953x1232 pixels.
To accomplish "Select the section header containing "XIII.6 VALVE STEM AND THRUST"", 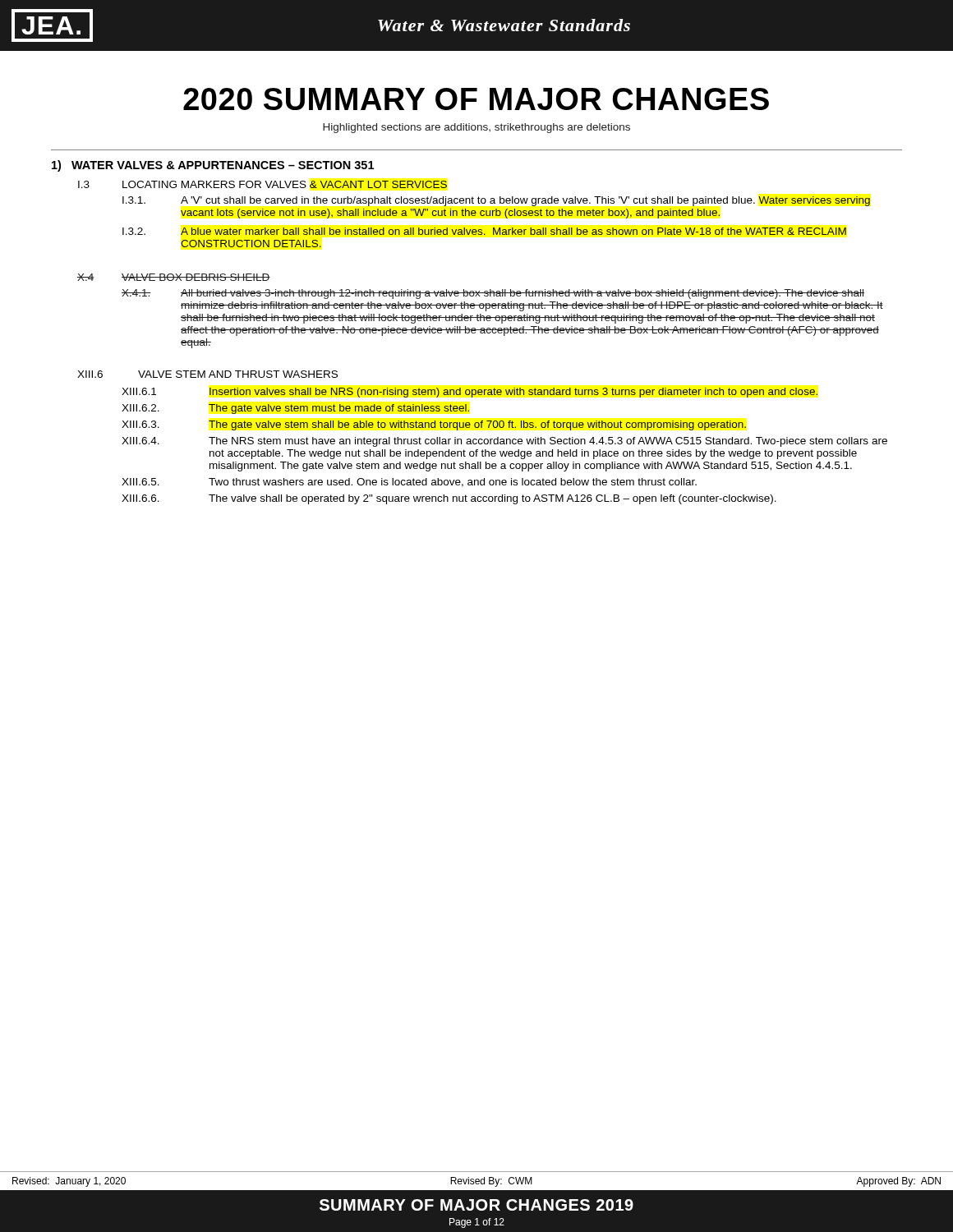I will coord(208,374).
